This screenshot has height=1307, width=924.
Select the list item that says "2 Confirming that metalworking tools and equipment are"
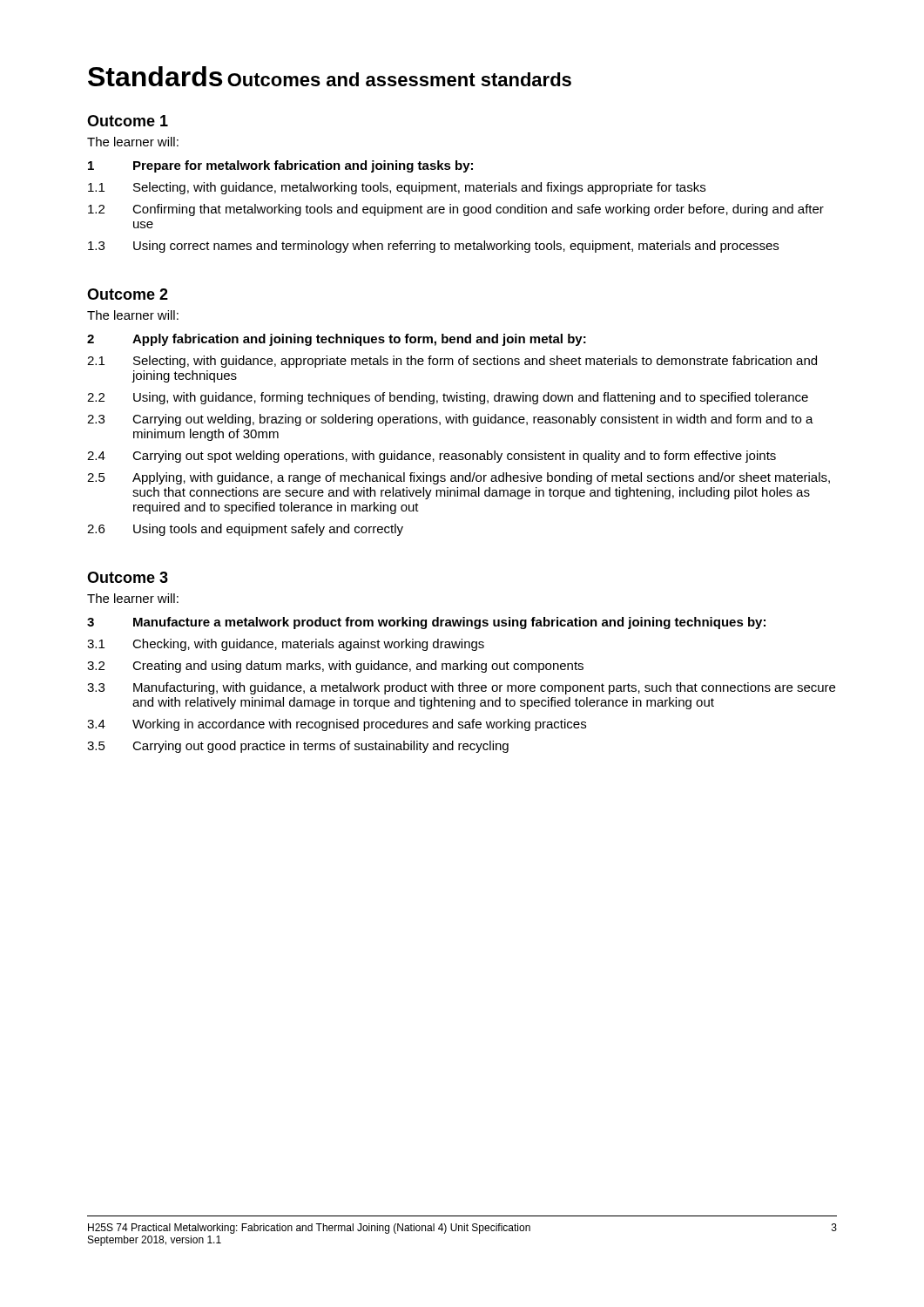tap(462, 216)
